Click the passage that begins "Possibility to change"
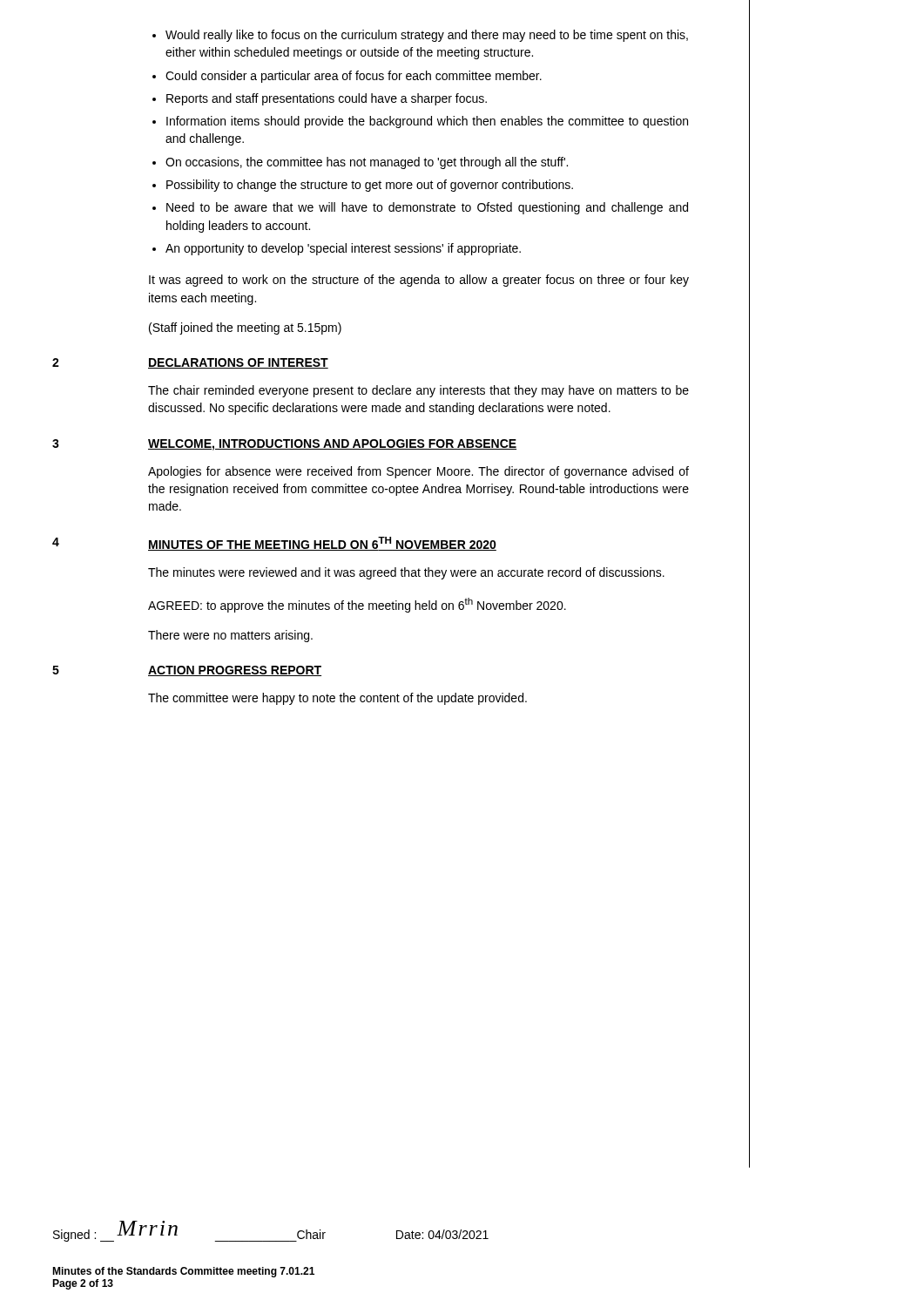Screen dimensions: 1307x924 [427, 185]
